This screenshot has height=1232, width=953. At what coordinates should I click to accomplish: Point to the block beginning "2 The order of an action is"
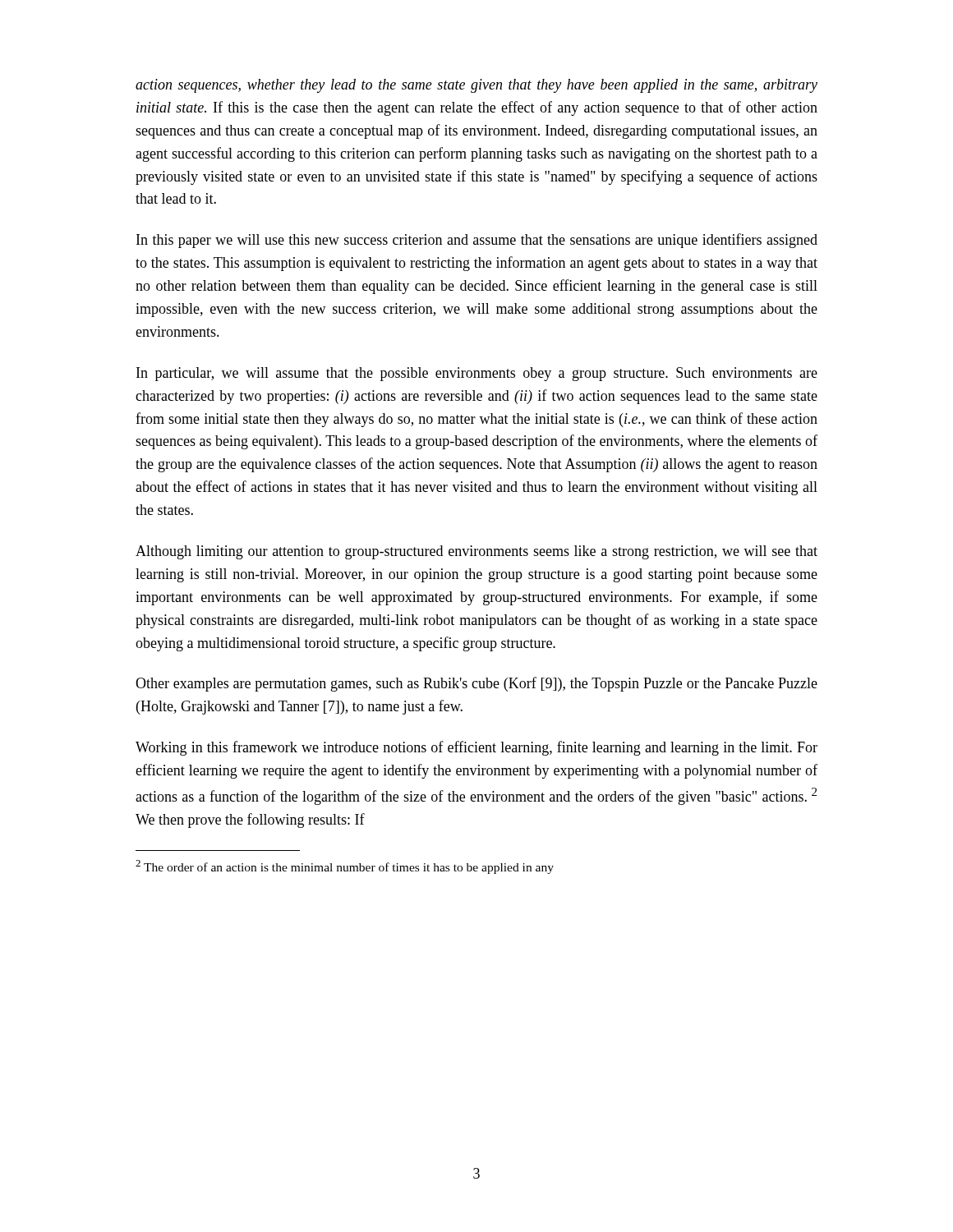pyautogui.click(x=345, y=865)
